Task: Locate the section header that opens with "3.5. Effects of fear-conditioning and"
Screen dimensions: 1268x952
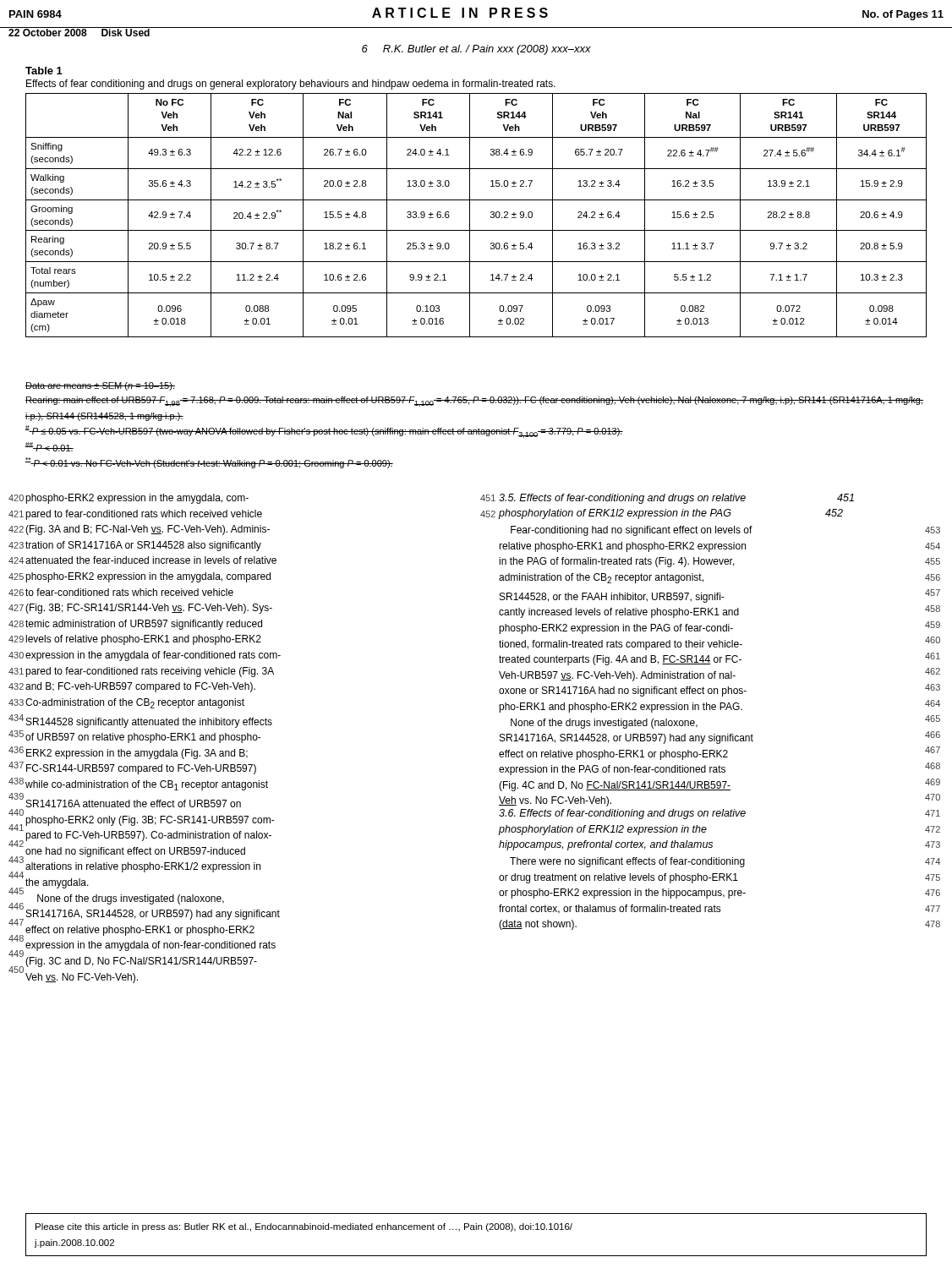Action: click(x=677, y=505)
